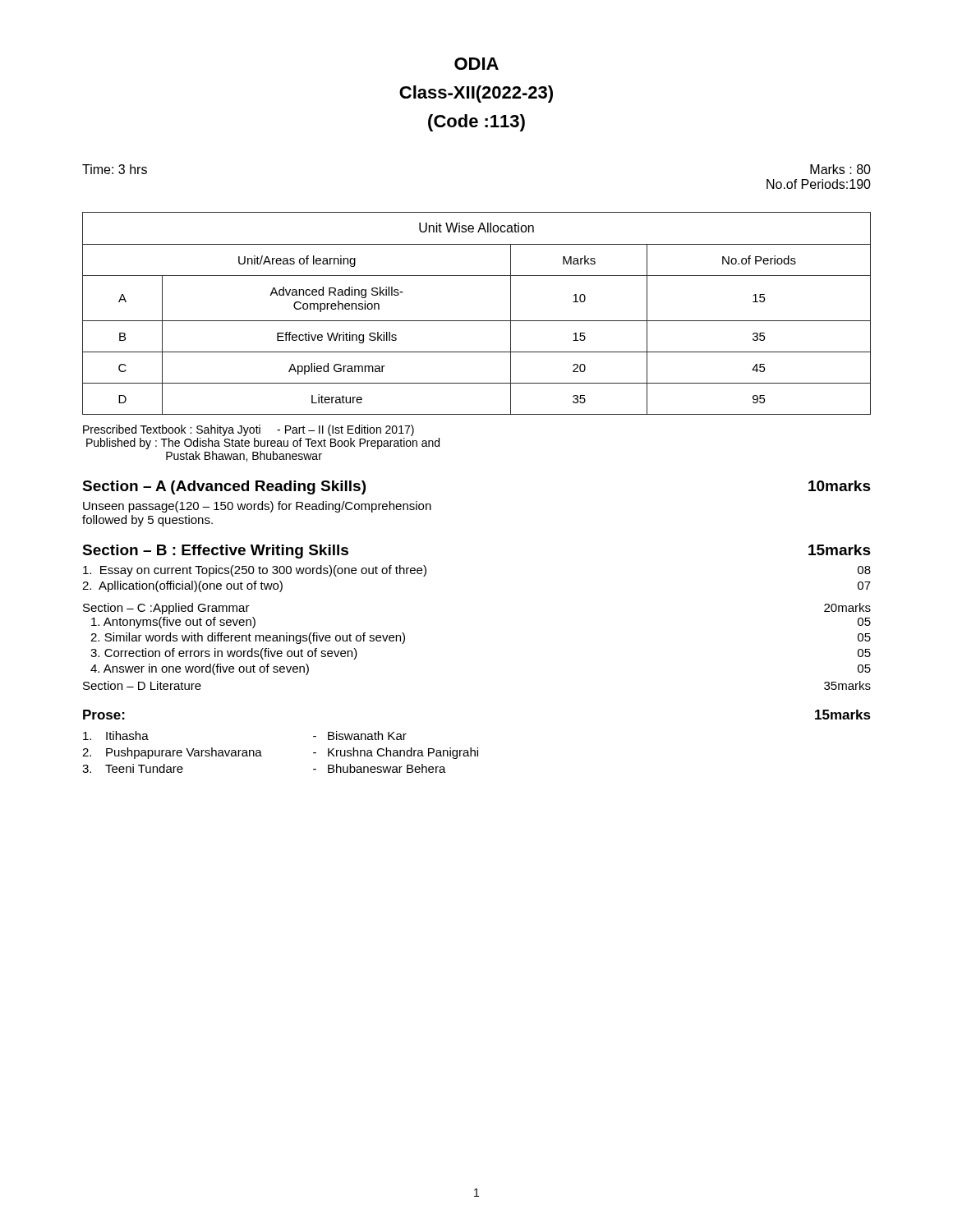Locate the text containing "Section – D Literature35marks"
The width and height of the screenshot is (953, 1232).
[x=143, y=684]
